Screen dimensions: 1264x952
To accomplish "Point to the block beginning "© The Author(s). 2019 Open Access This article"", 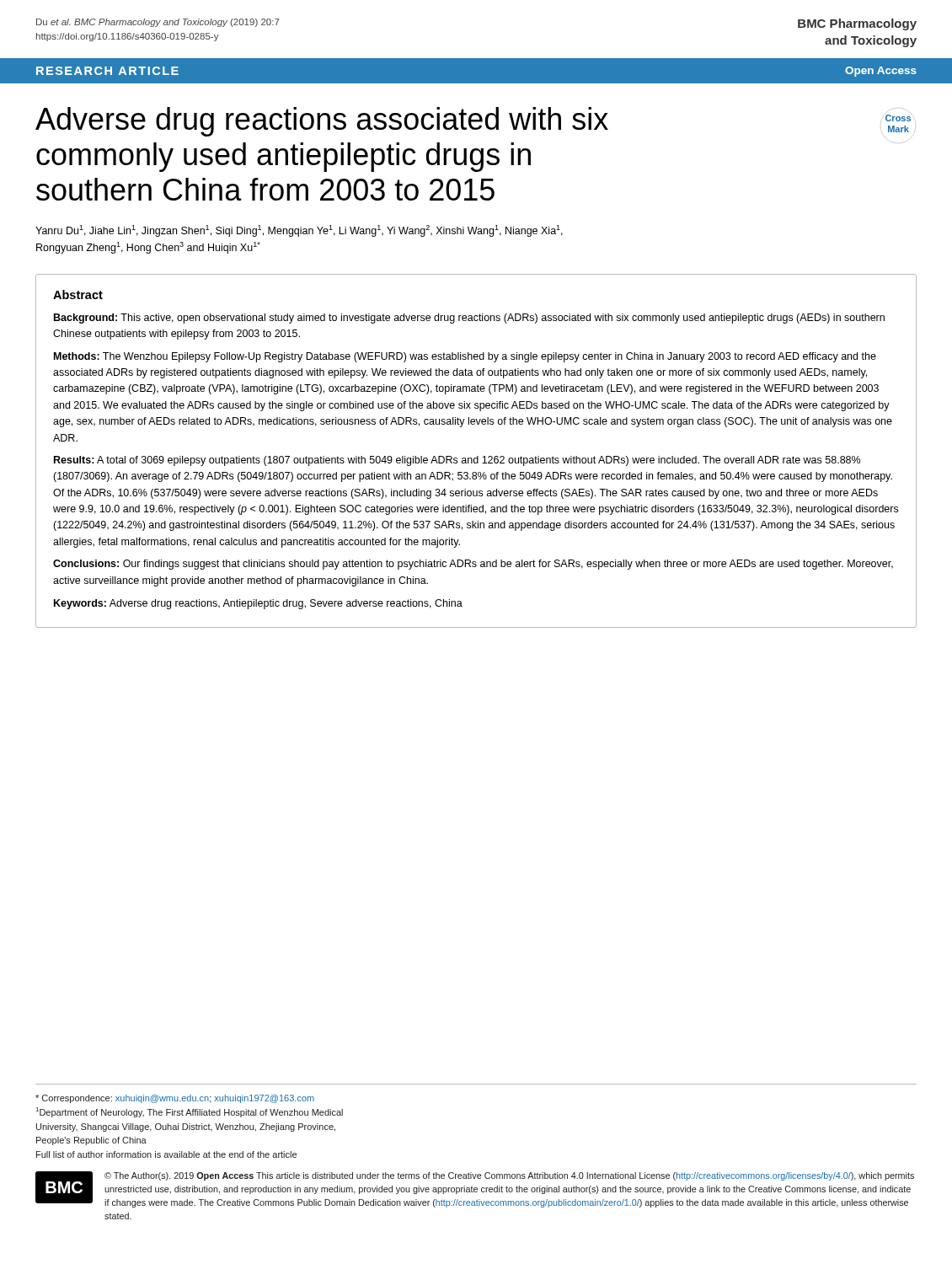I will point(509,1196).
